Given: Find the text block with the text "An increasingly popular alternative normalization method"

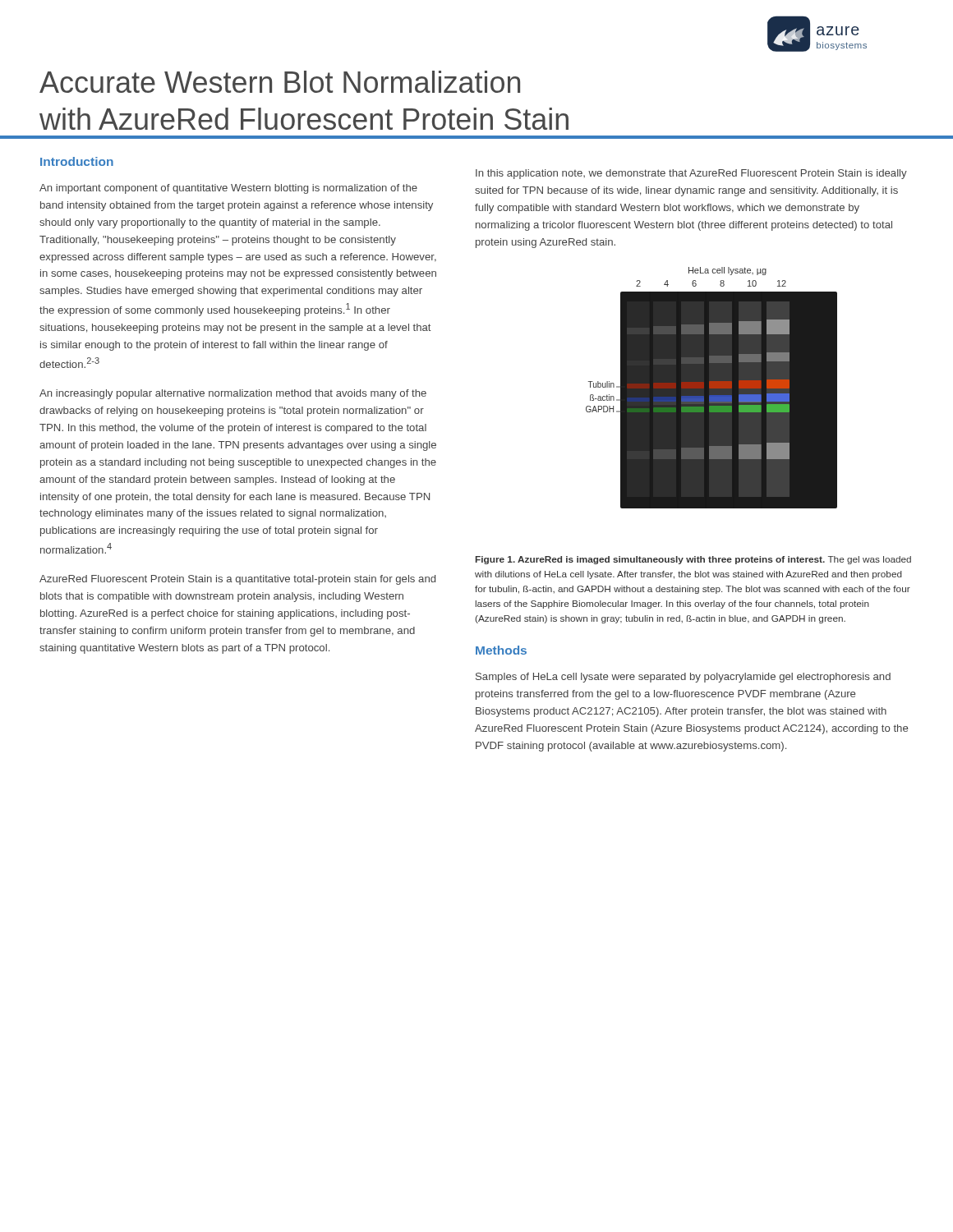Looking at the screenshot, I should pyautogui.click(x=238, y=473).
